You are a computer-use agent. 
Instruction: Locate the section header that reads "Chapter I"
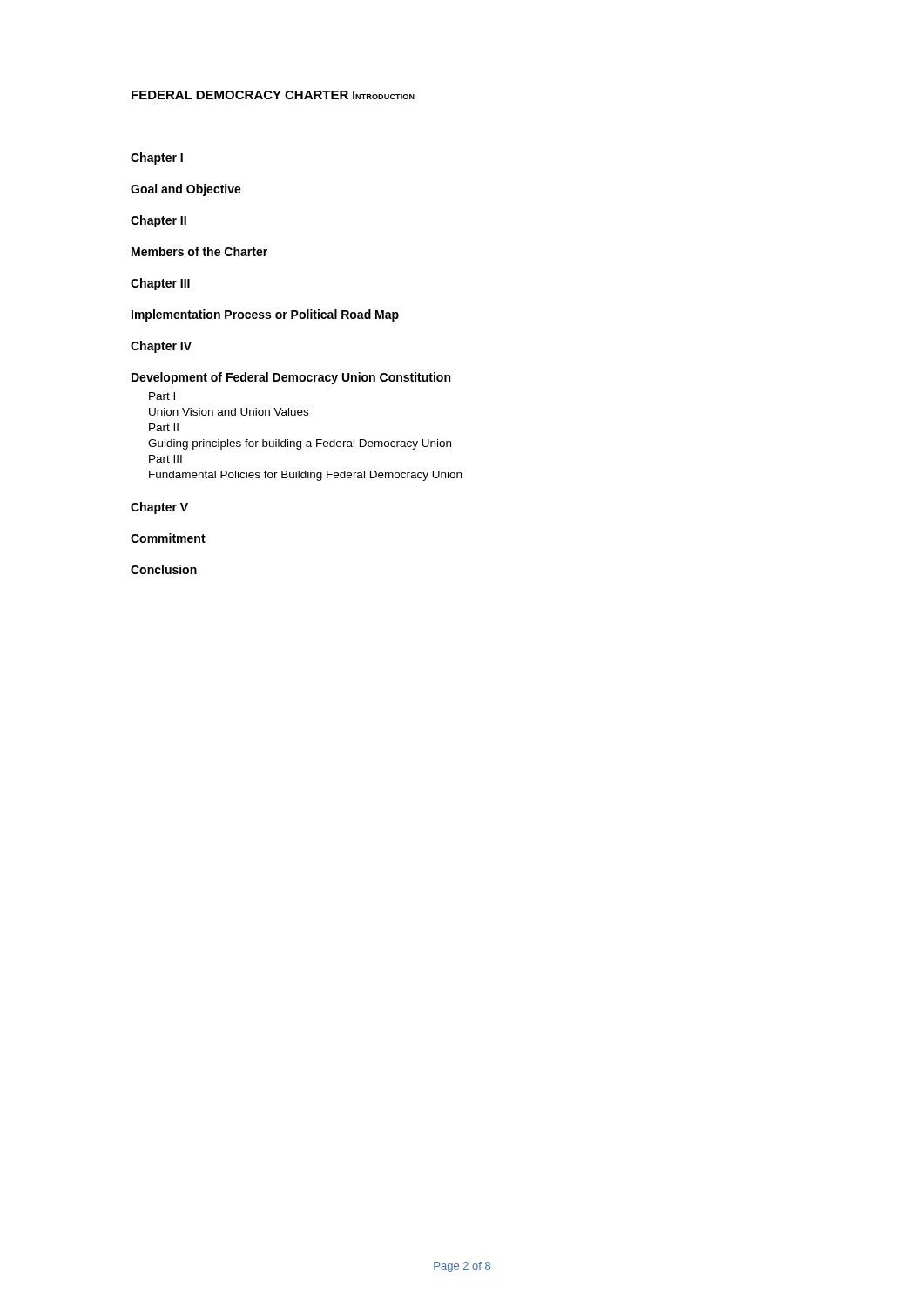[x=157, y=158]
